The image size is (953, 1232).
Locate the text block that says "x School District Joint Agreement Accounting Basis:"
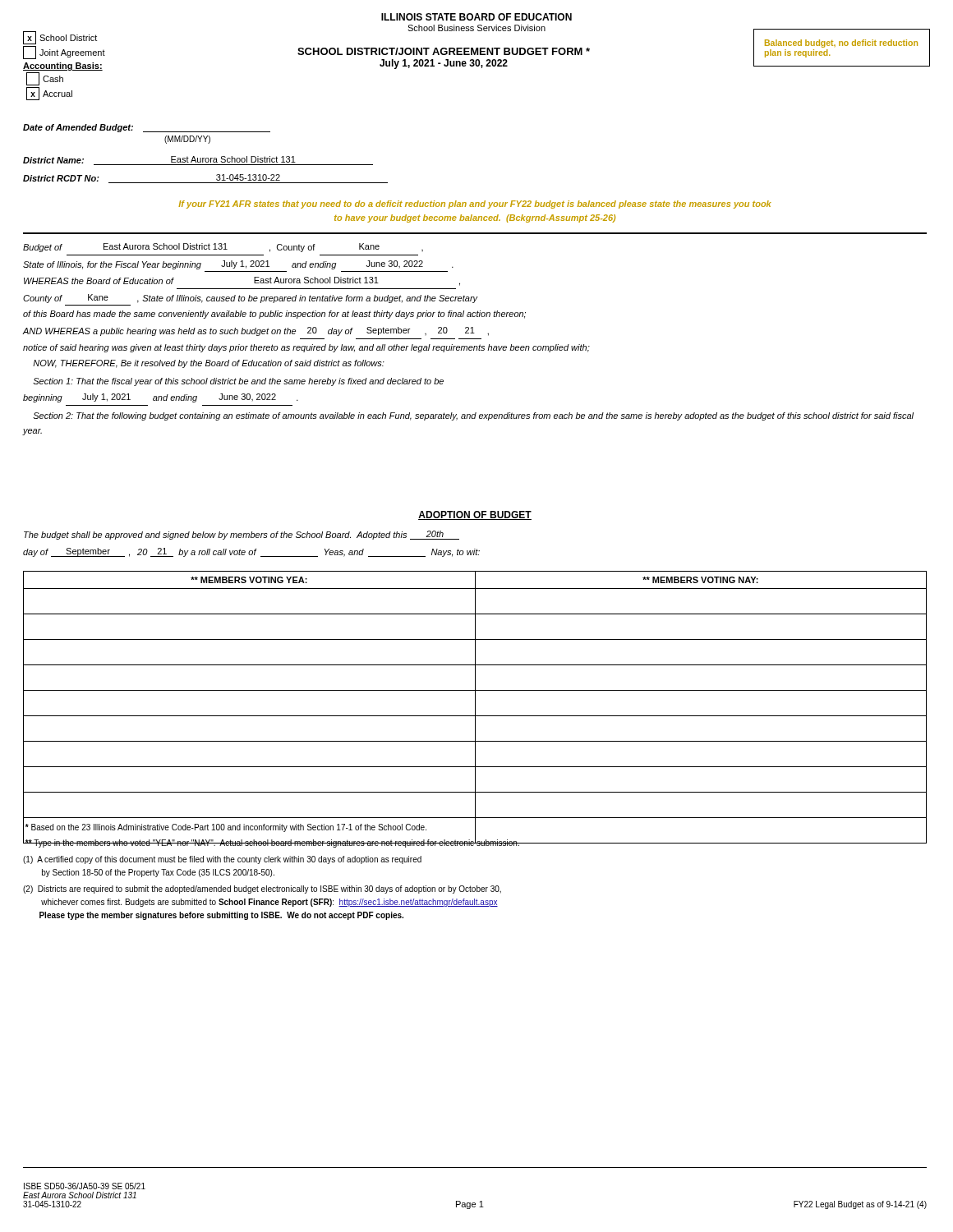[x=64, y=66]
